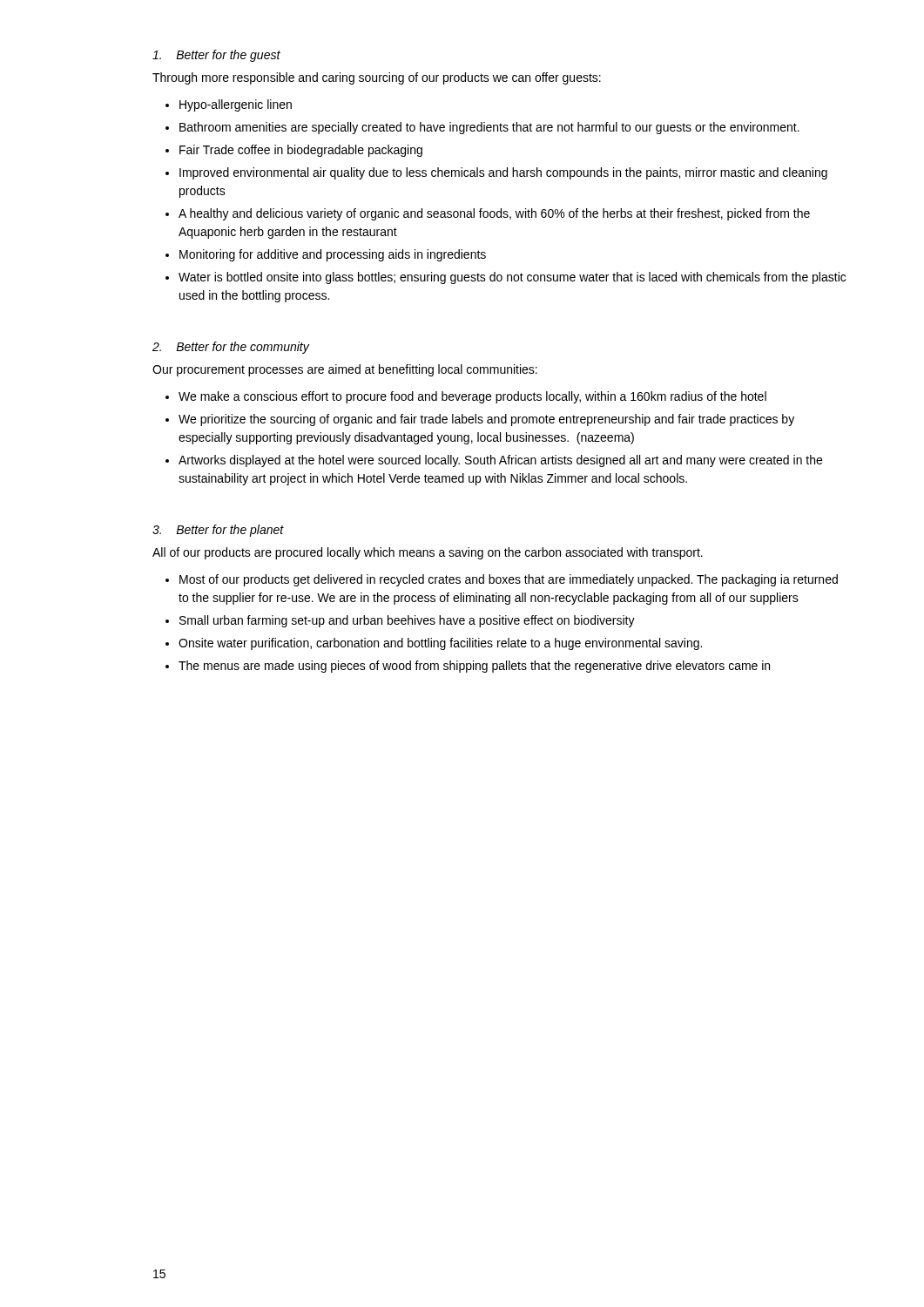This screenshot has width=924, height=1307.
Task: Select the list item that reads "A healthy and delicious"
Action: coord(494,223)
